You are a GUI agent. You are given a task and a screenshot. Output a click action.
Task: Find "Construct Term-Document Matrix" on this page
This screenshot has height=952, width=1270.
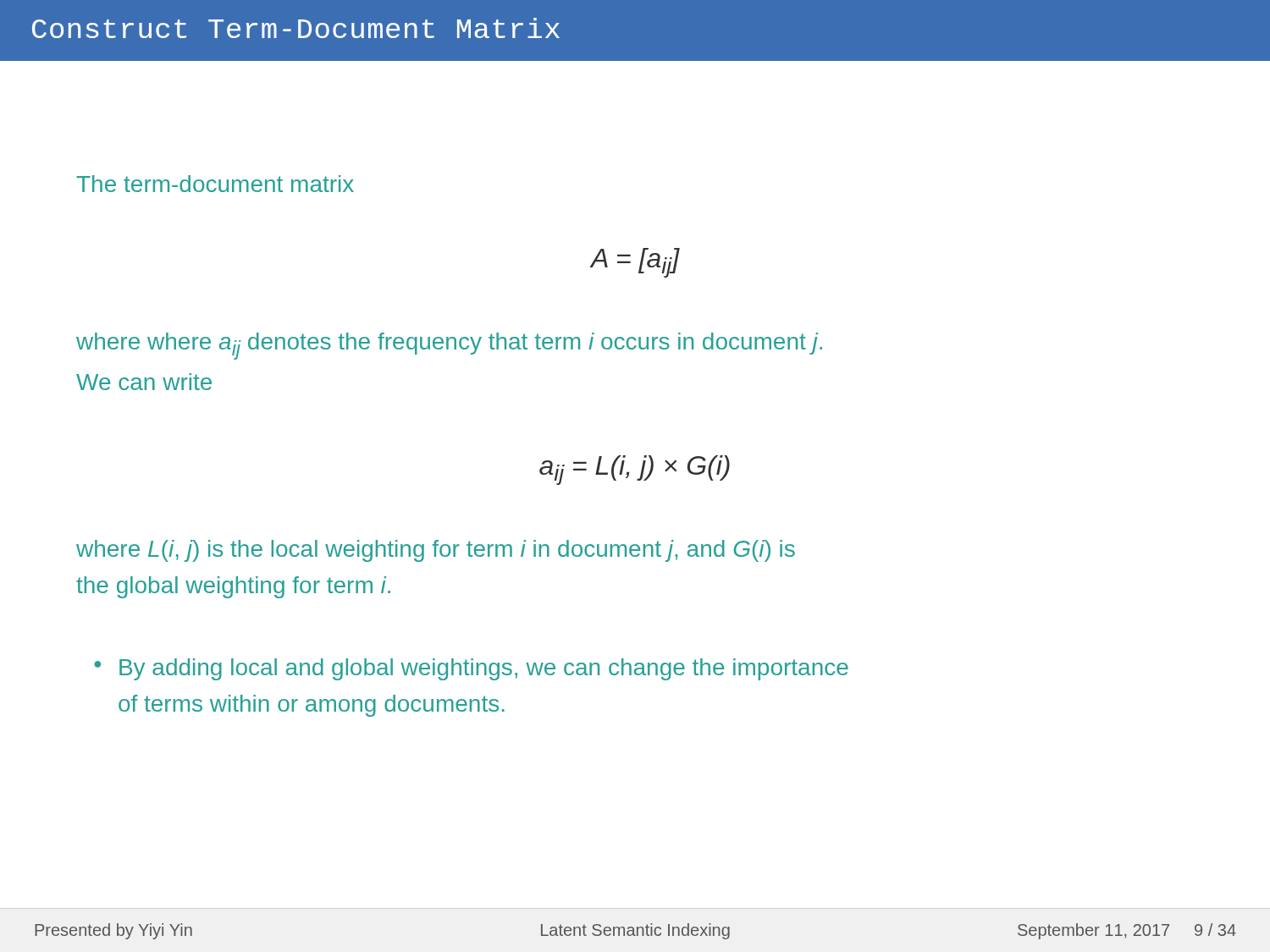coord(296,30)
